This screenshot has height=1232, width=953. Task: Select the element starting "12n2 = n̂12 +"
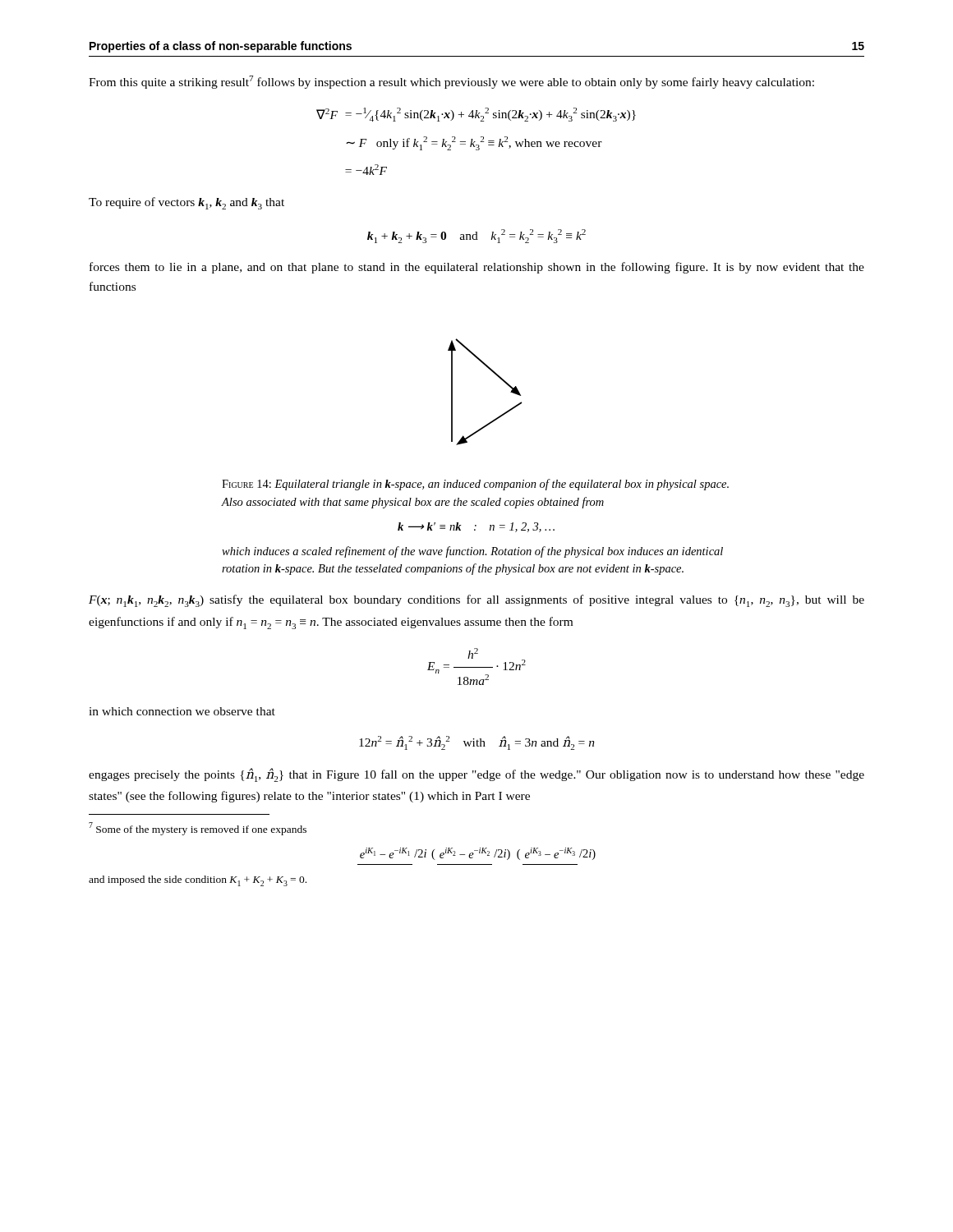click(x=476, y=743)
